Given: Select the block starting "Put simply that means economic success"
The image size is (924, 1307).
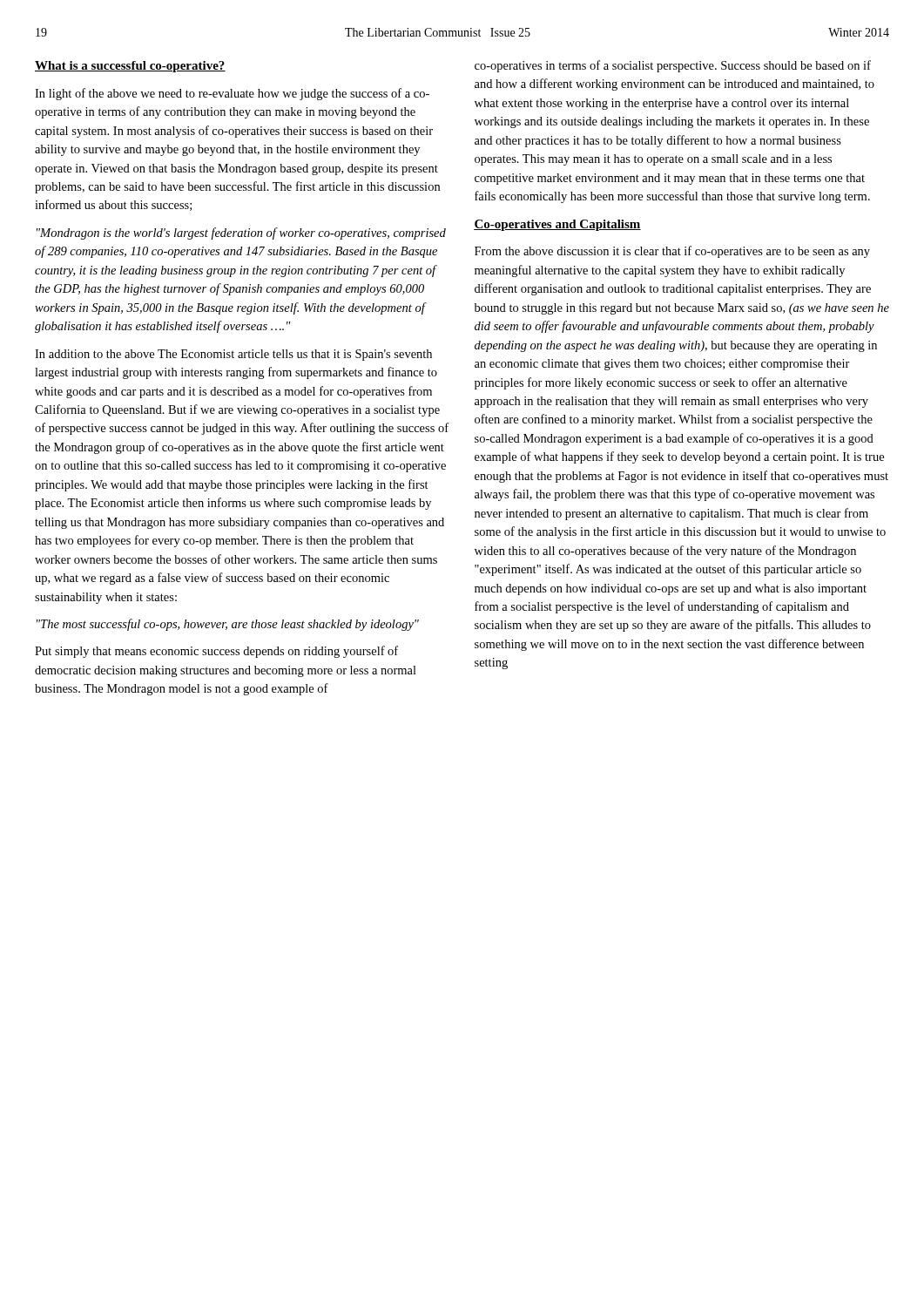Looking at the screenshot, I should click(x=226, y=670).
